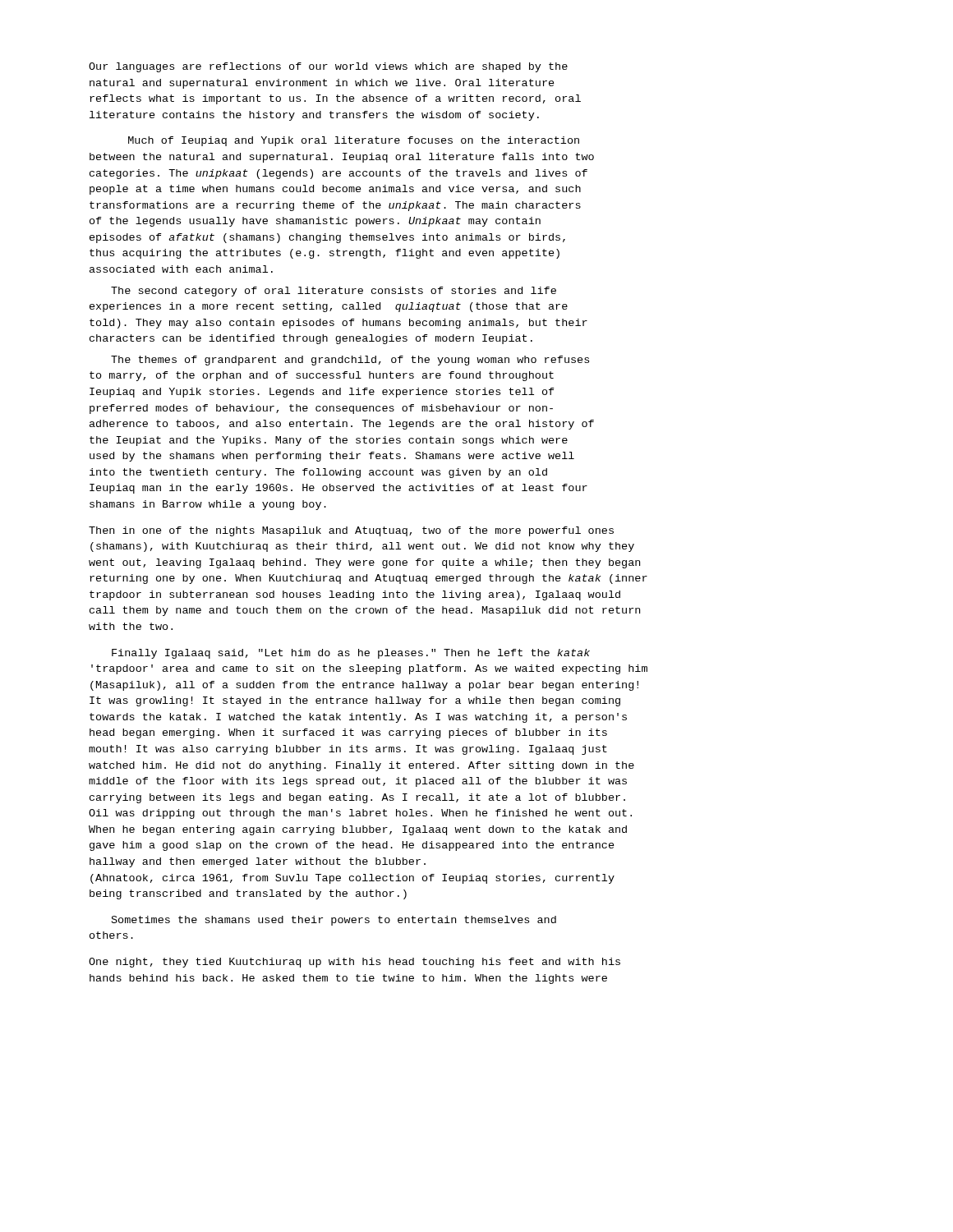Where is the passage that starts "Our languages are reflections of"?

click(476, 91)
